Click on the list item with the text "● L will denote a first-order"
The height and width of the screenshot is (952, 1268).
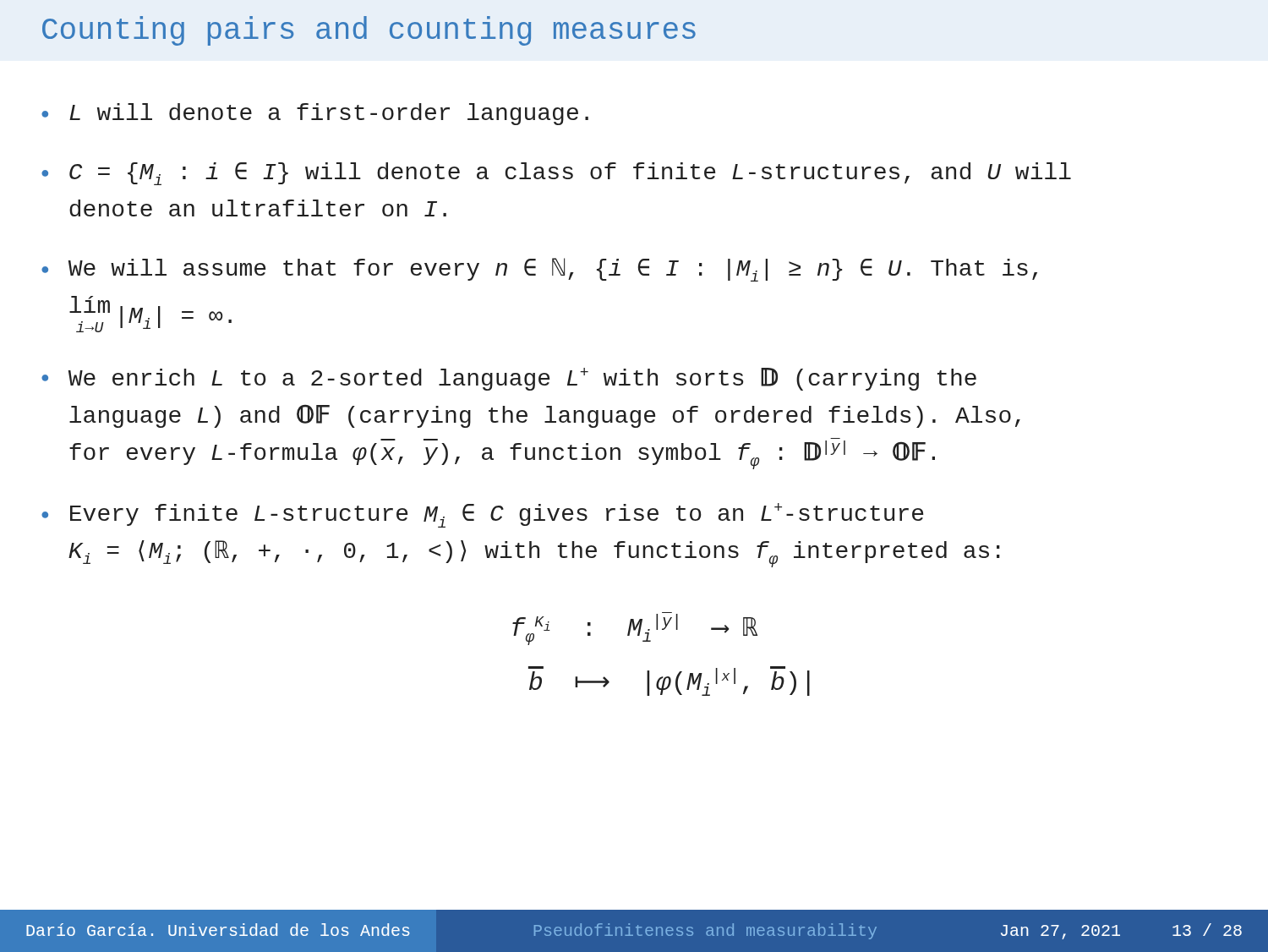(x=315, y=114)
